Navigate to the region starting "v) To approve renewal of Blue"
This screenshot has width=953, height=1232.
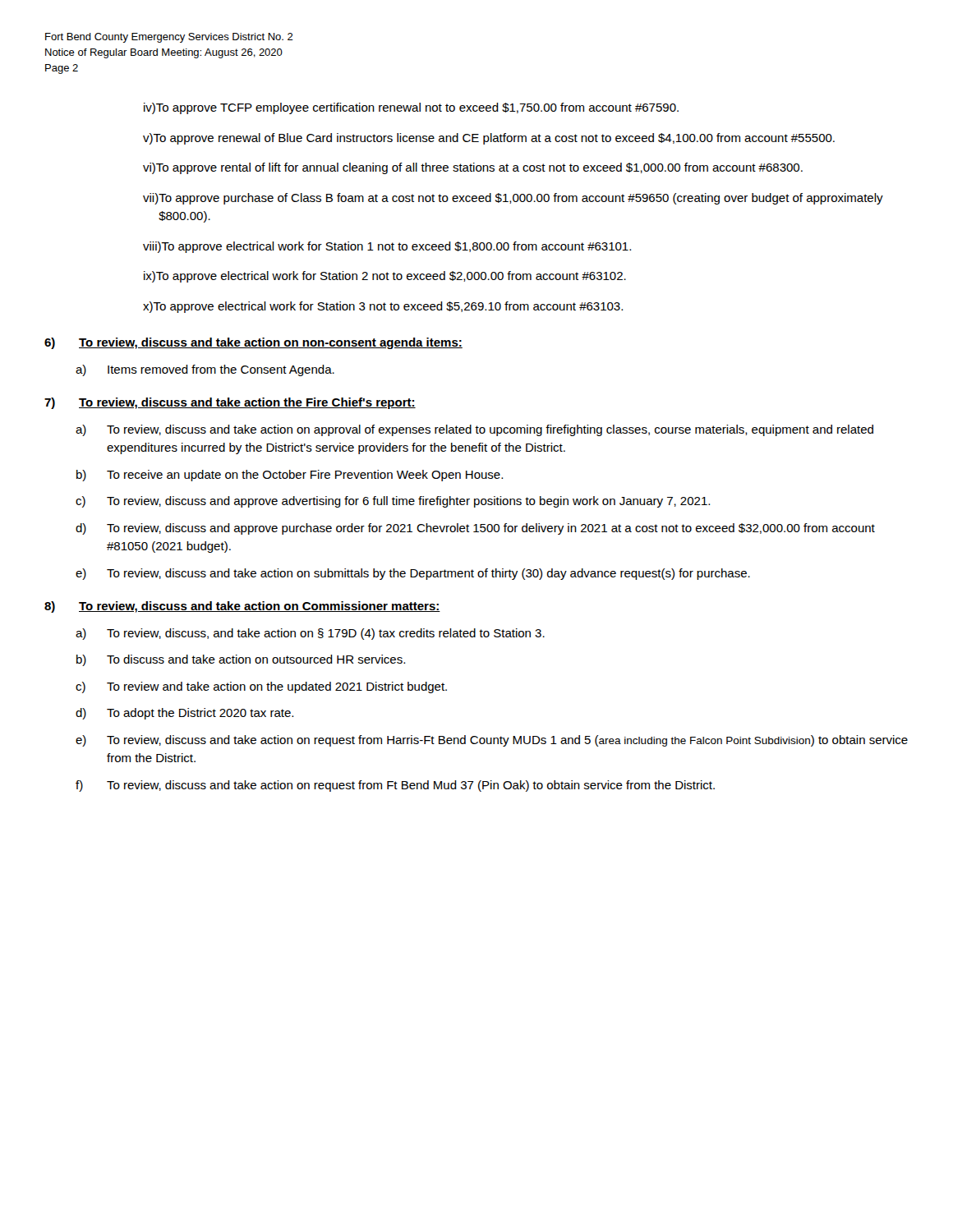click(x=476, y=138)
